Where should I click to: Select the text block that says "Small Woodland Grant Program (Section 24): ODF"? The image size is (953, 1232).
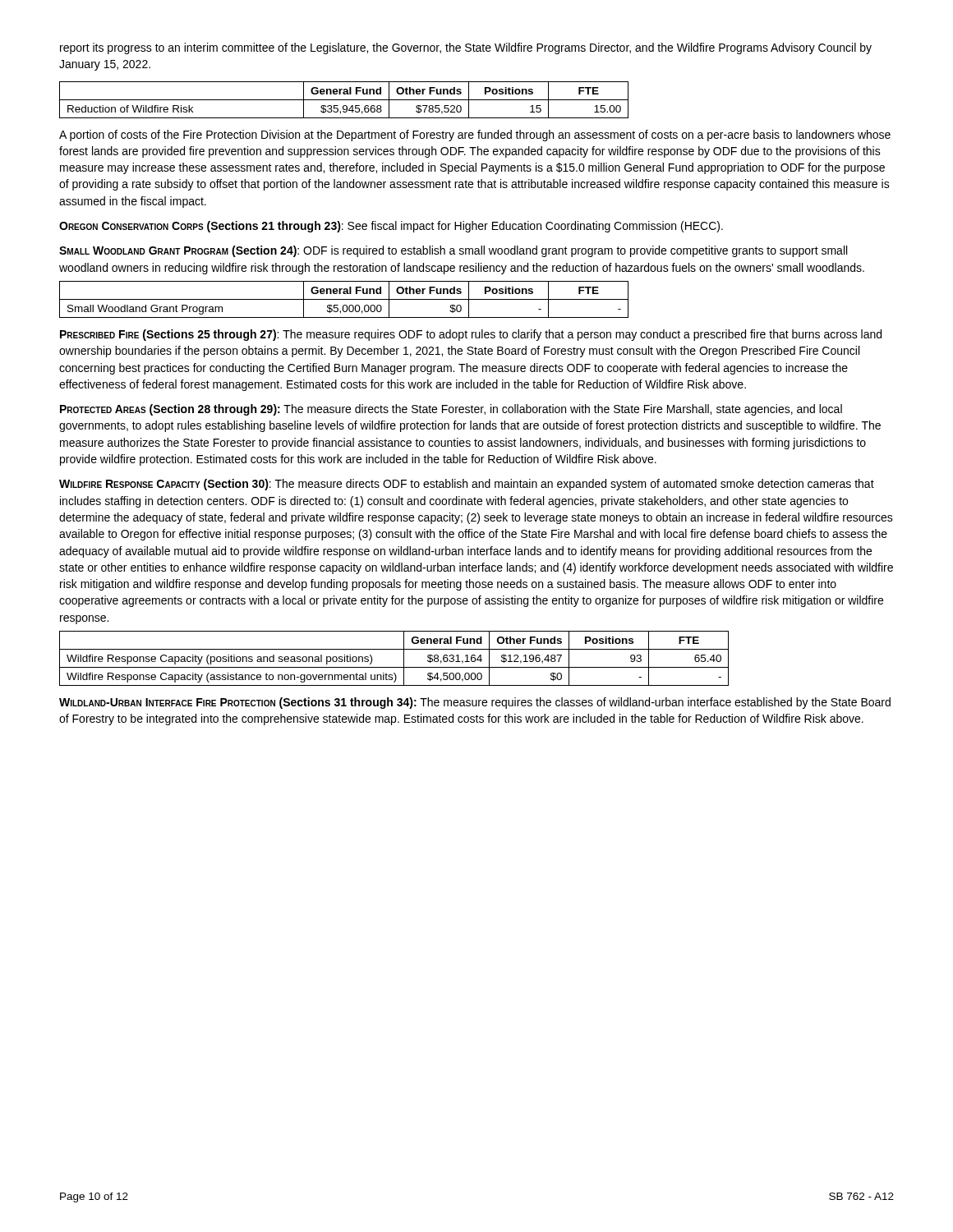pyautogui.click(x=462, y=259)
